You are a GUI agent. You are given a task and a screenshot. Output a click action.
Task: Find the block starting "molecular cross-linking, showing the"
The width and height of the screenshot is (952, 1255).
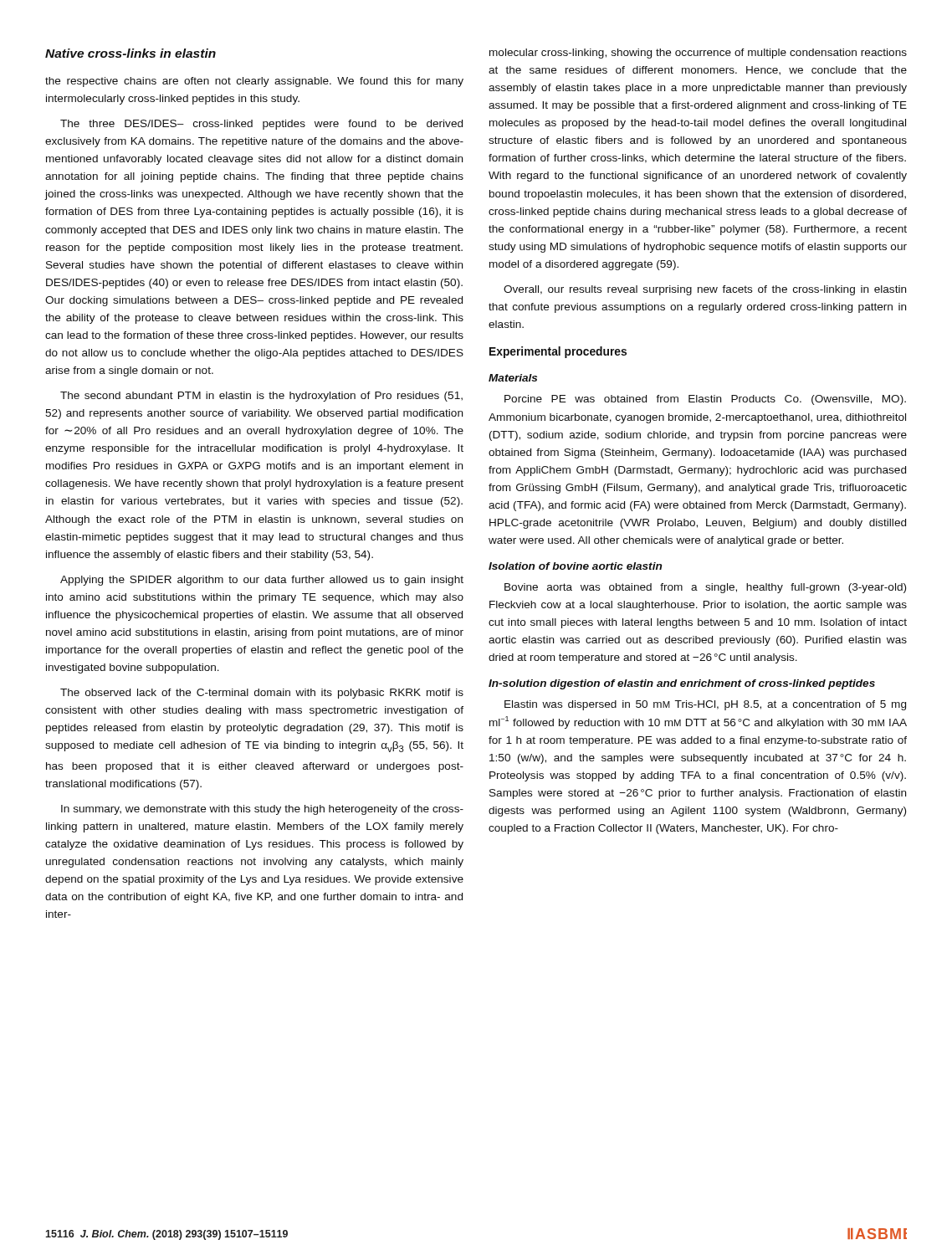pos(698,158)
